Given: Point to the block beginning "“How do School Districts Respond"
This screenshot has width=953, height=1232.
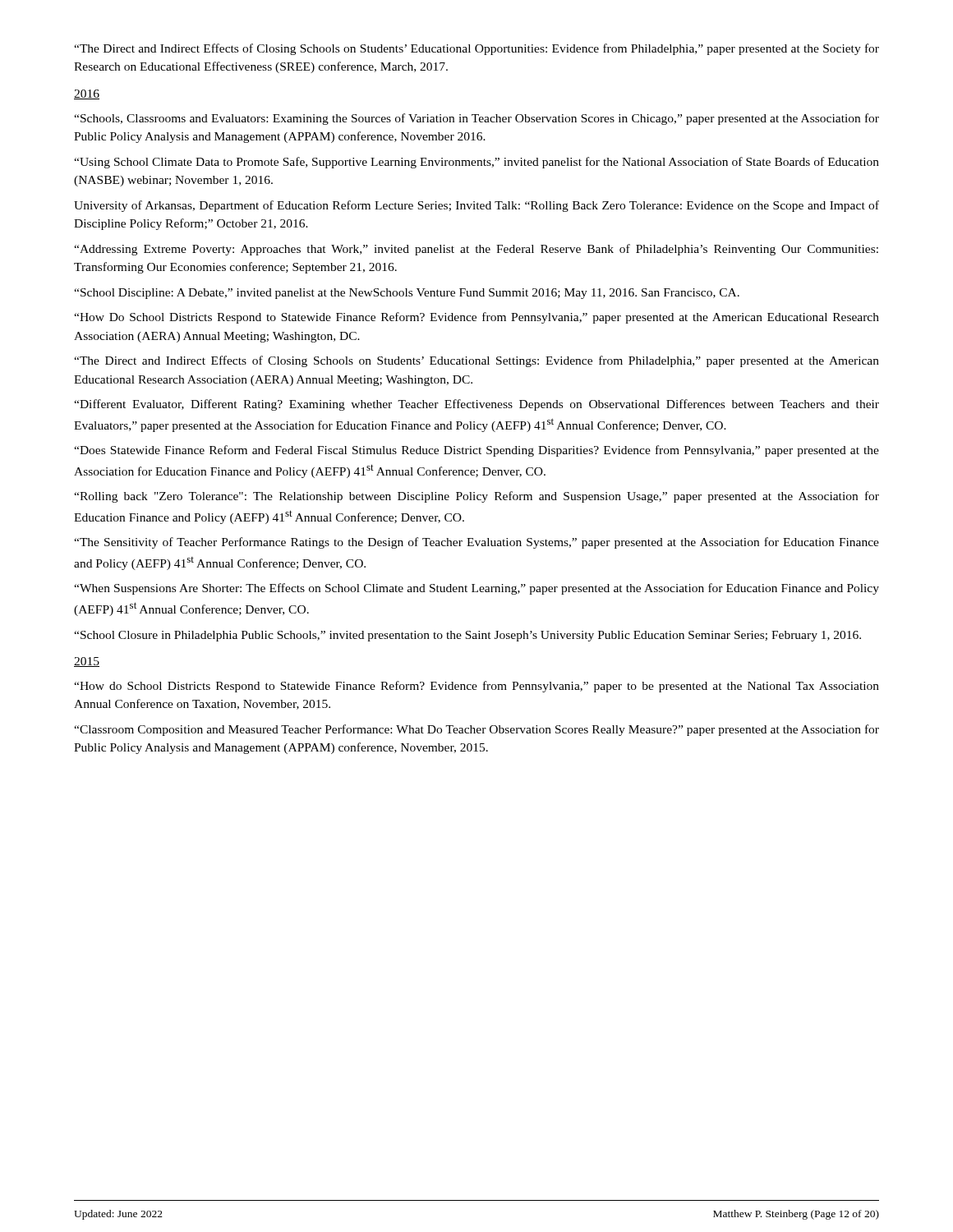Looking at the screenshot, I should [476, 695].
